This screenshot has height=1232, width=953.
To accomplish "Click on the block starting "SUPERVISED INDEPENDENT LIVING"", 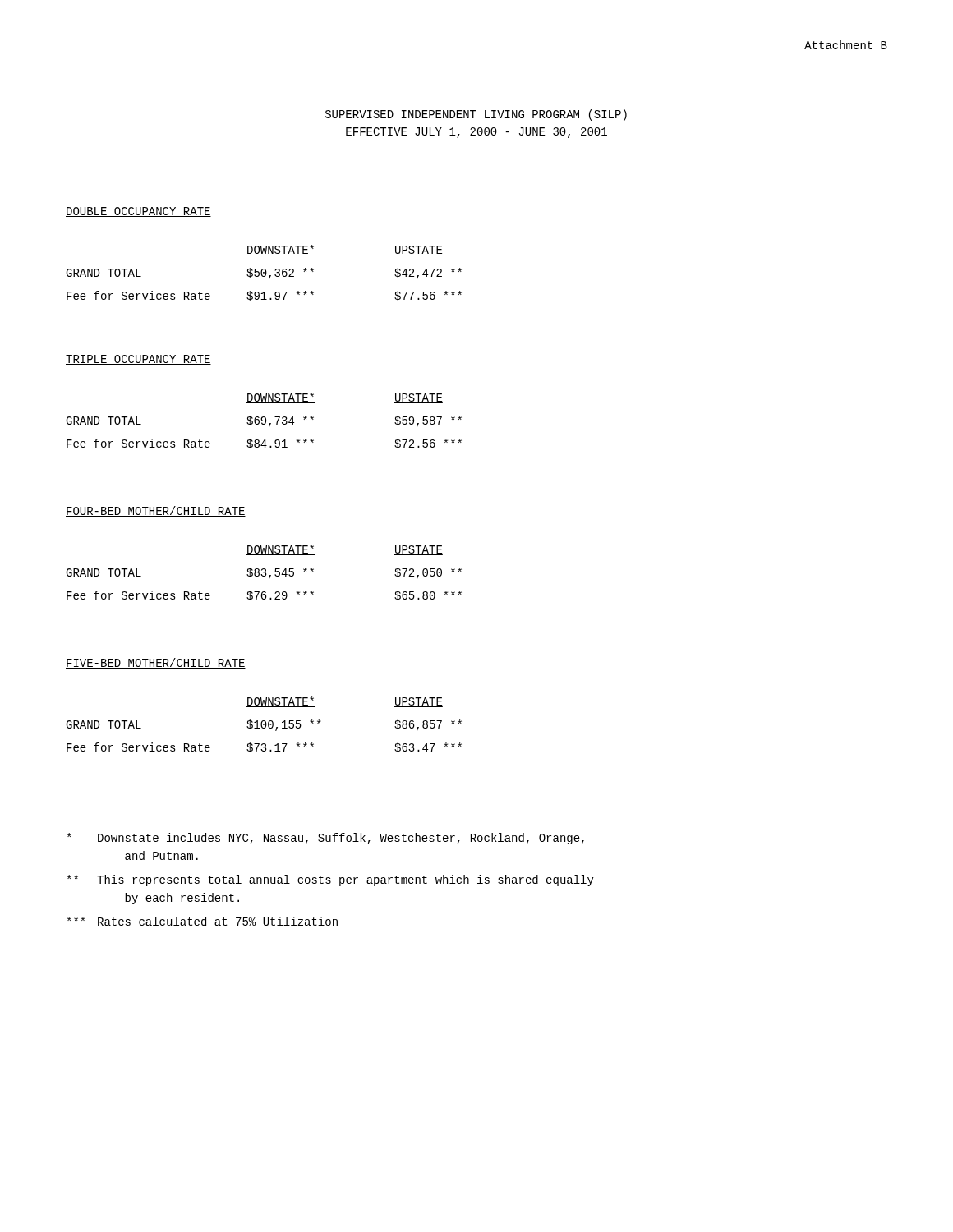I will tap(476, 124).
